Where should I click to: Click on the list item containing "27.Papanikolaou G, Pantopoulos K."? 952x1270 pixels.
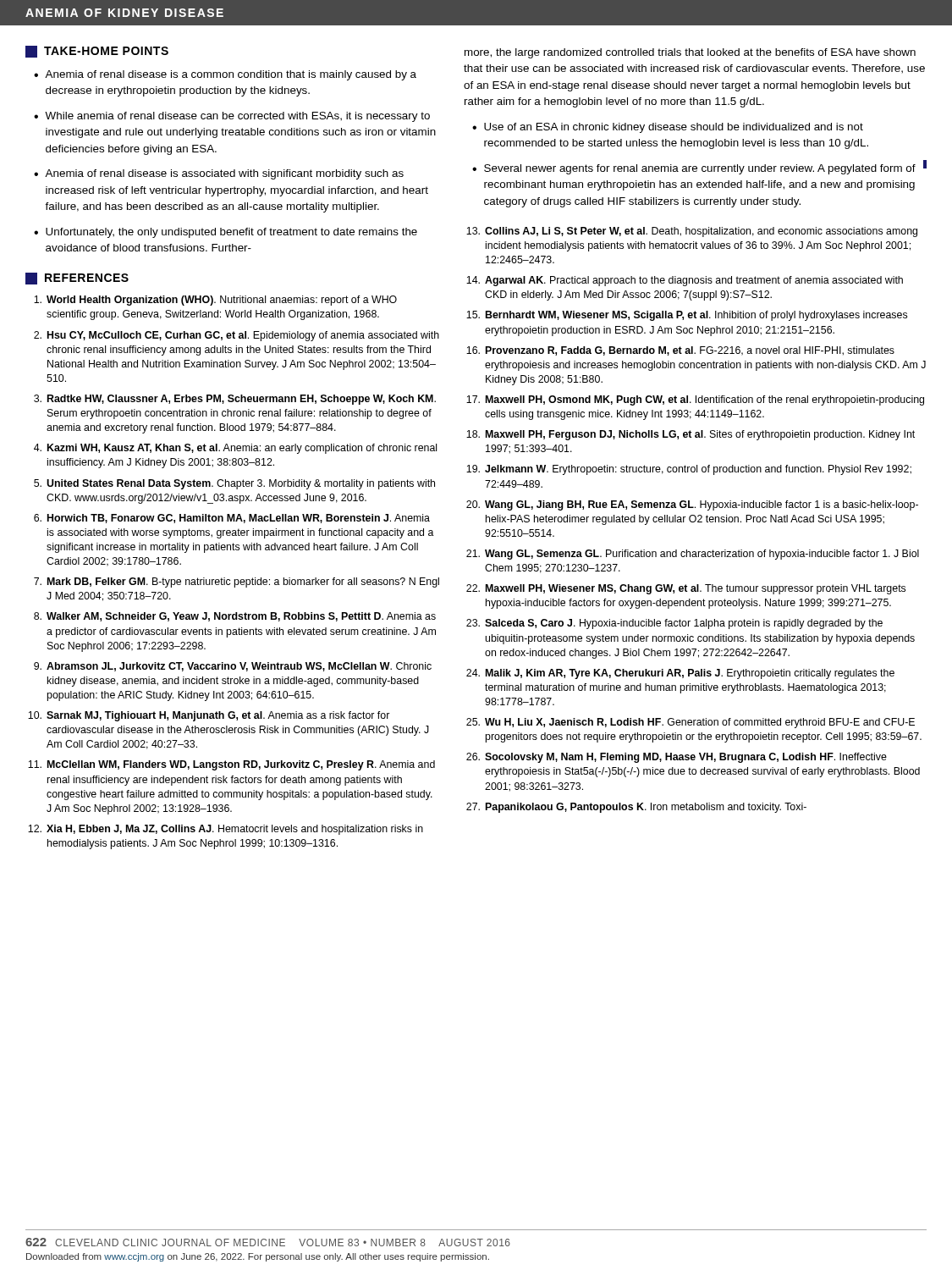[635, 807]
